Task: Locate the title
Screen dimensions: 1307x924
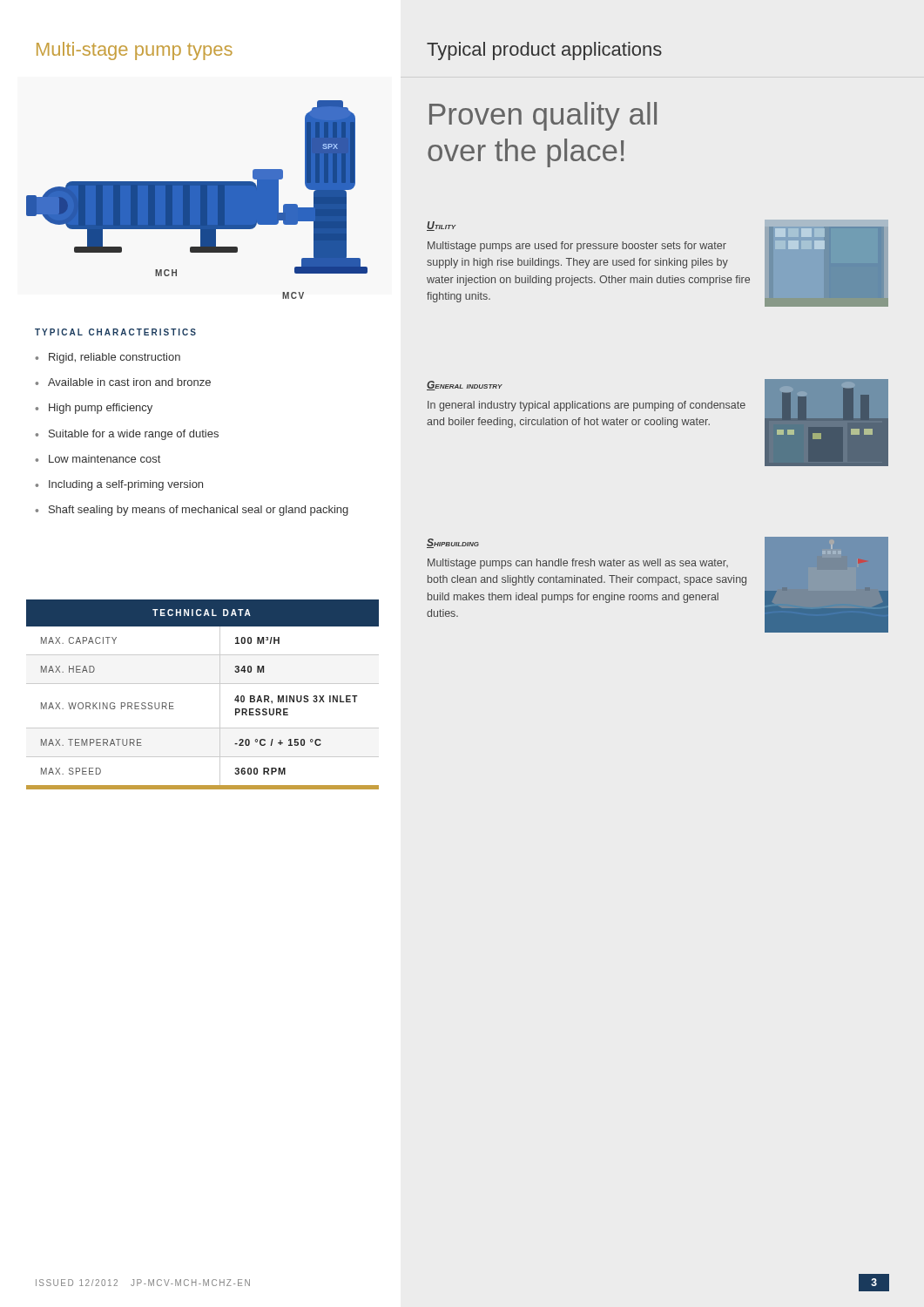Action: pyautogui.click(x=543, y=132)
